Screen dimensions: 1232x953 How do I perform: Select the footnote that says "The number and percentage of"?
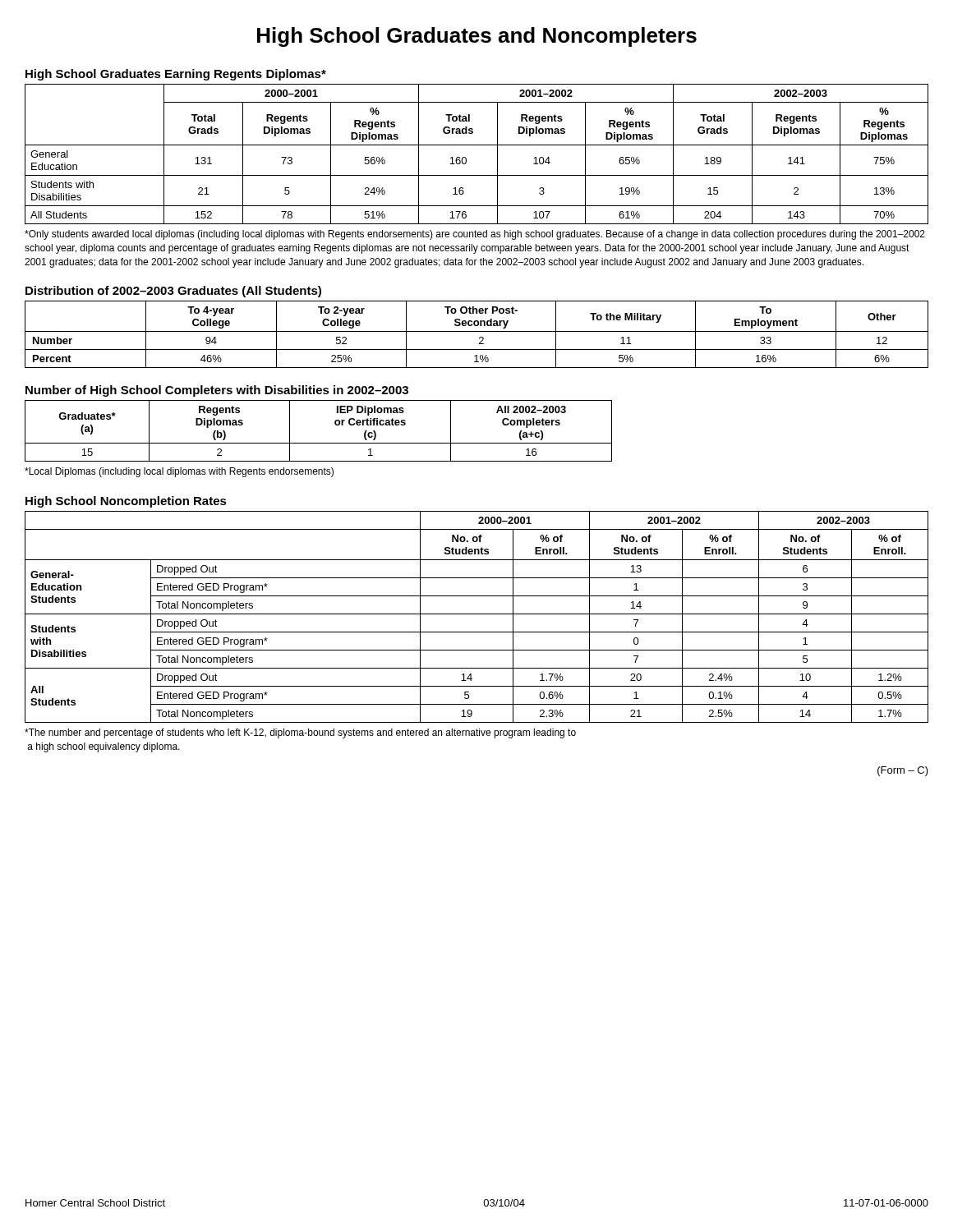click(300, 740)
